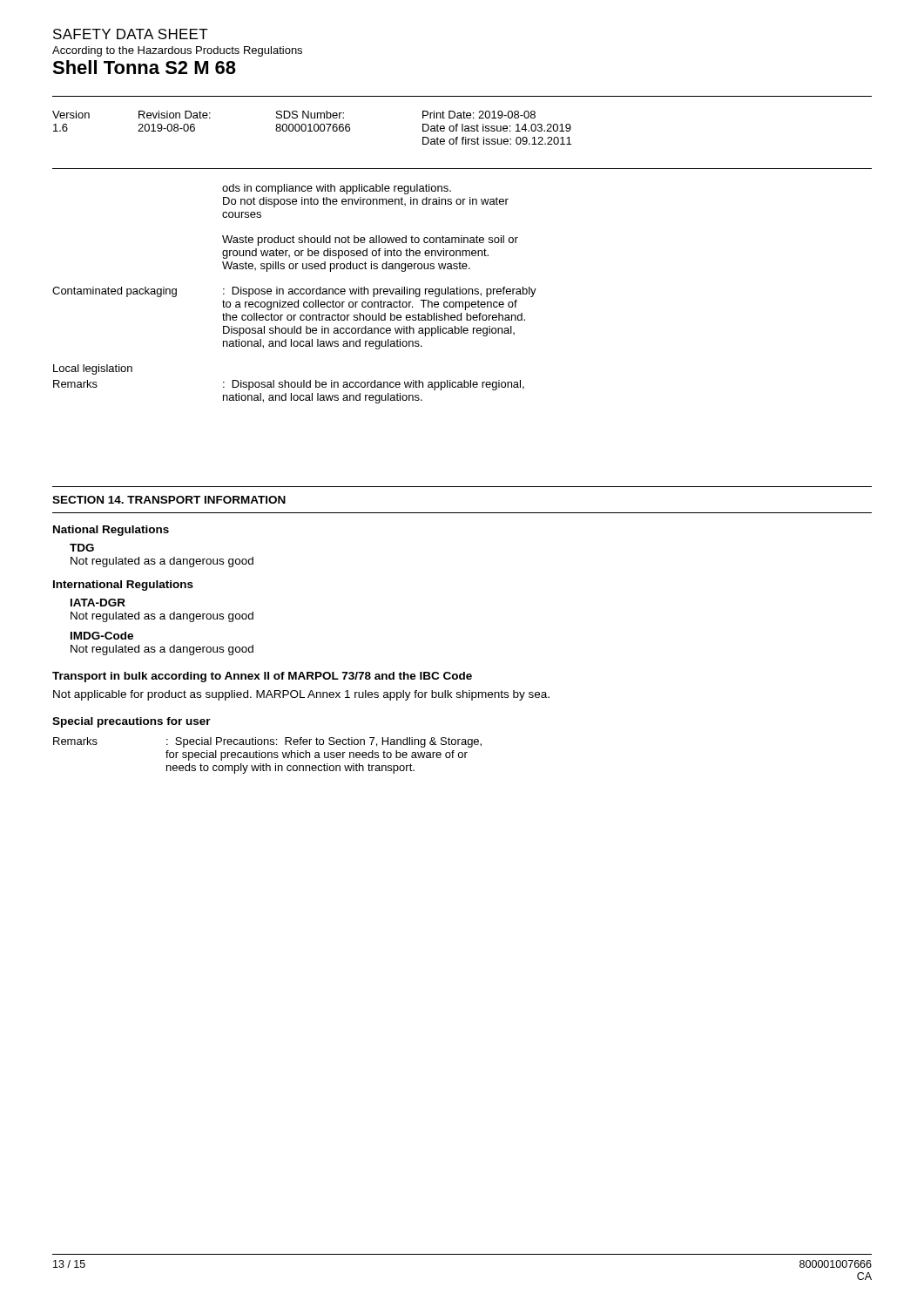
Task: Select the passage starting "National Regulations"
Action: (x=111, y=529)
